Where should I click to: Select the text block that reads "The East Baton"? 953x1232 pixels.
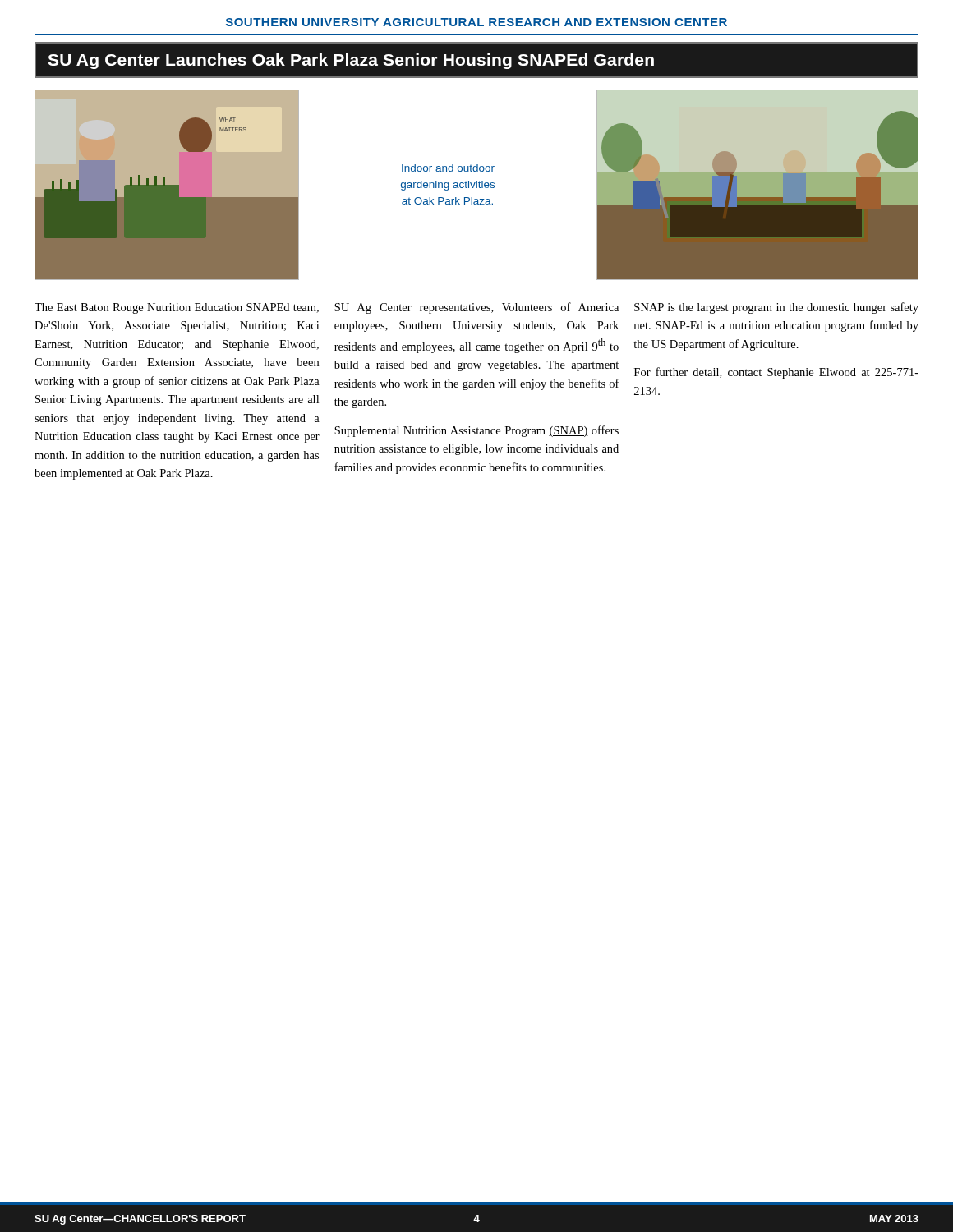[177, 390]
